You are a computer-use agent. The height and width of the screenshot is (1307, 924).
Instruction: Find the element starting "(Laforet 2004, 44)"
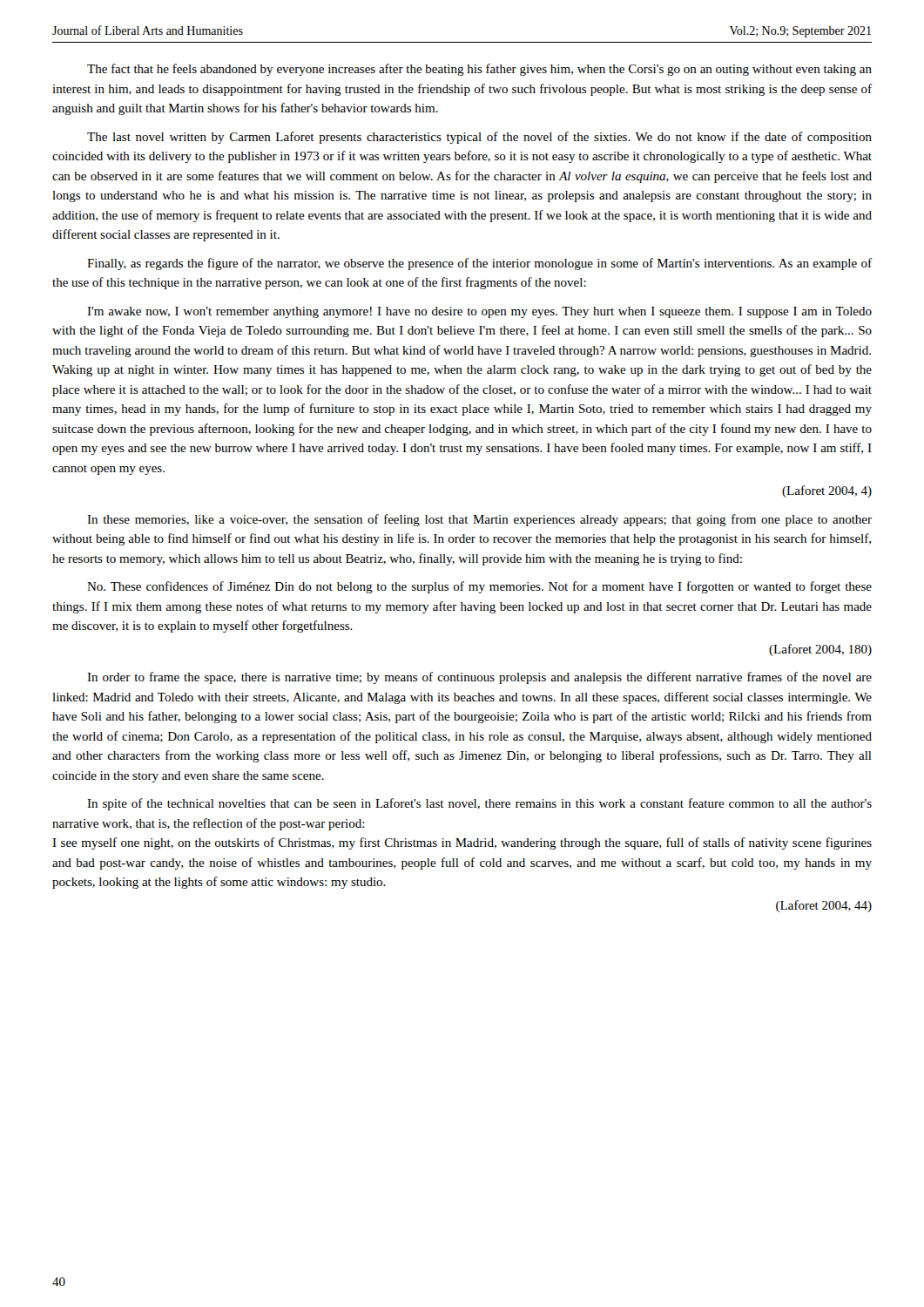(824, 906)
